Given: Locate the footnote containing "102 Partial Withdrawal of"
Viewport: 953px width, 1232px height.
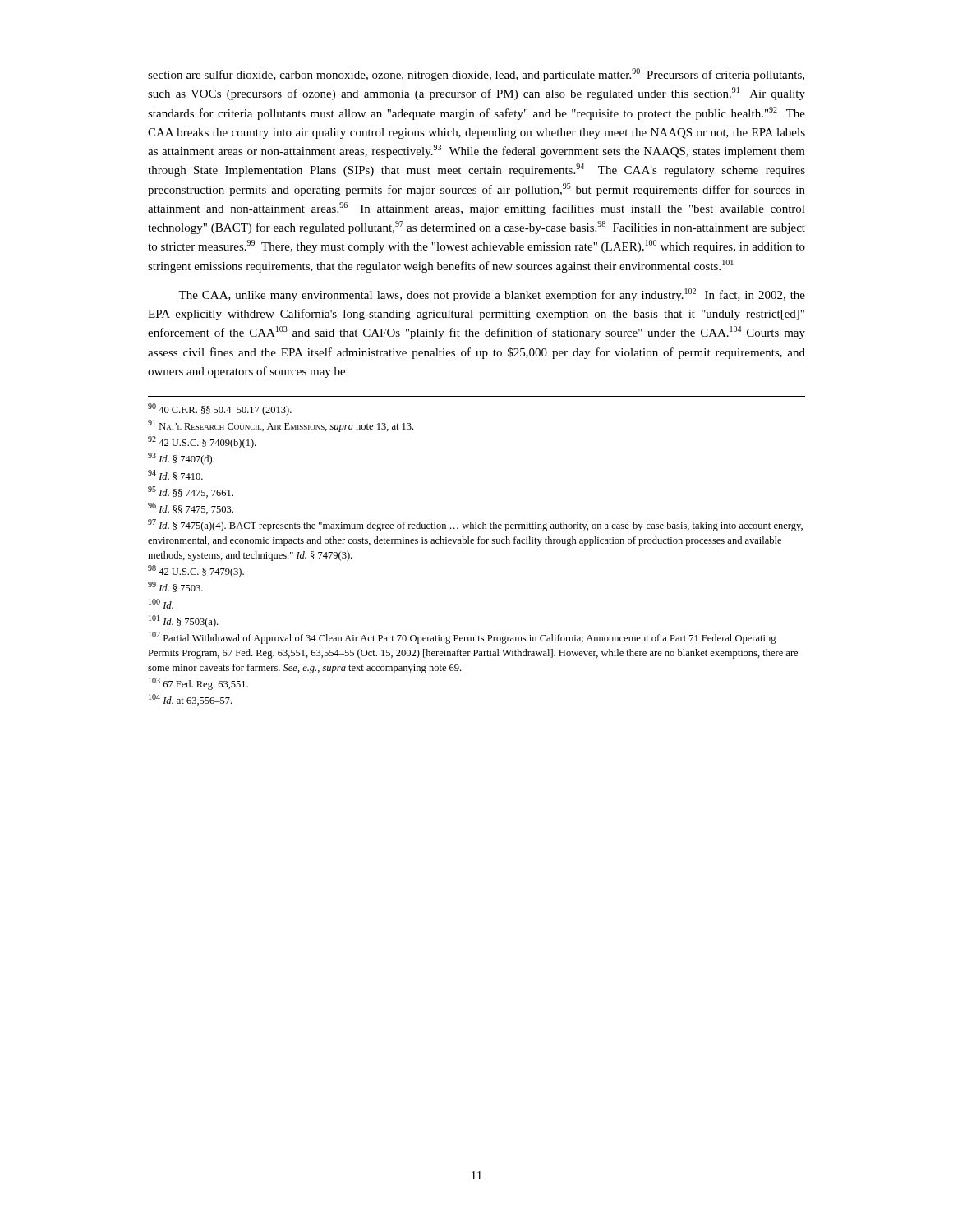Looking at the screenshot, I should [473, 652].
